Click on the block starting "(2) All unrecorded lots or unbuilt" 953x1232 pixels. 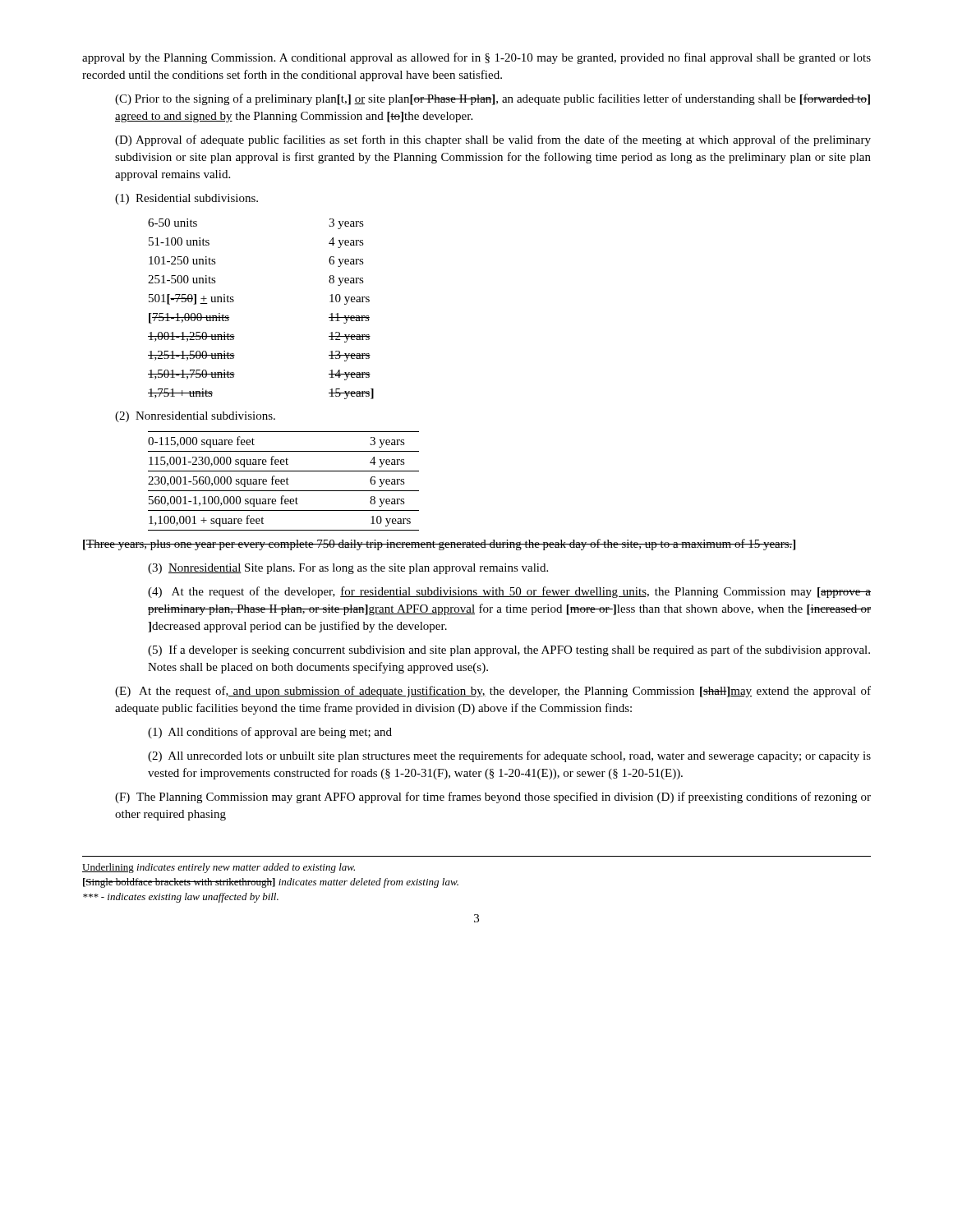pyautogui.click(x=509, y=765)
